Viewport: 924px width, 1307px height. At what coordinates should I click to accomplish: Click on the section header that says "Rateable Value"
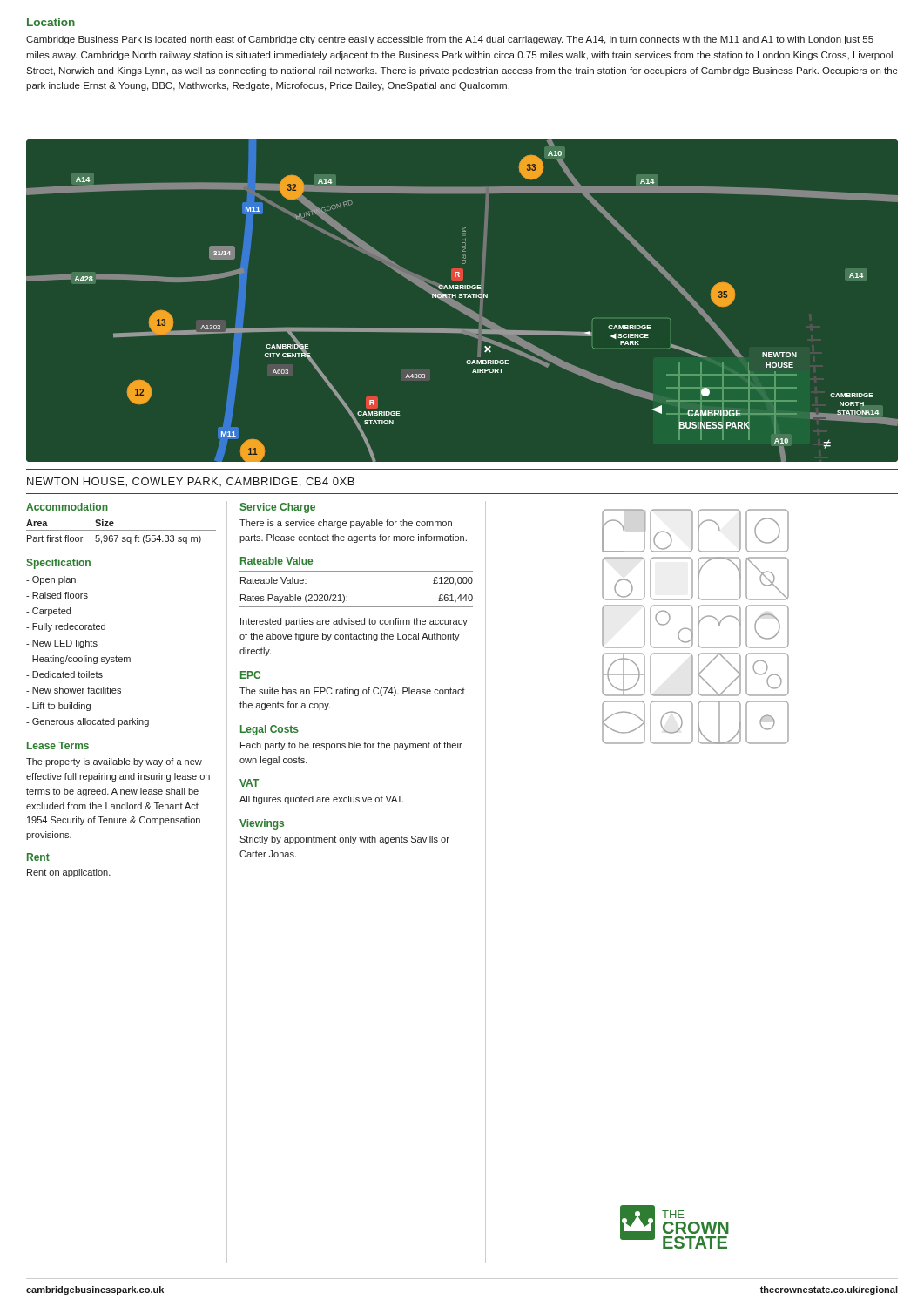[x=276, y=562]
